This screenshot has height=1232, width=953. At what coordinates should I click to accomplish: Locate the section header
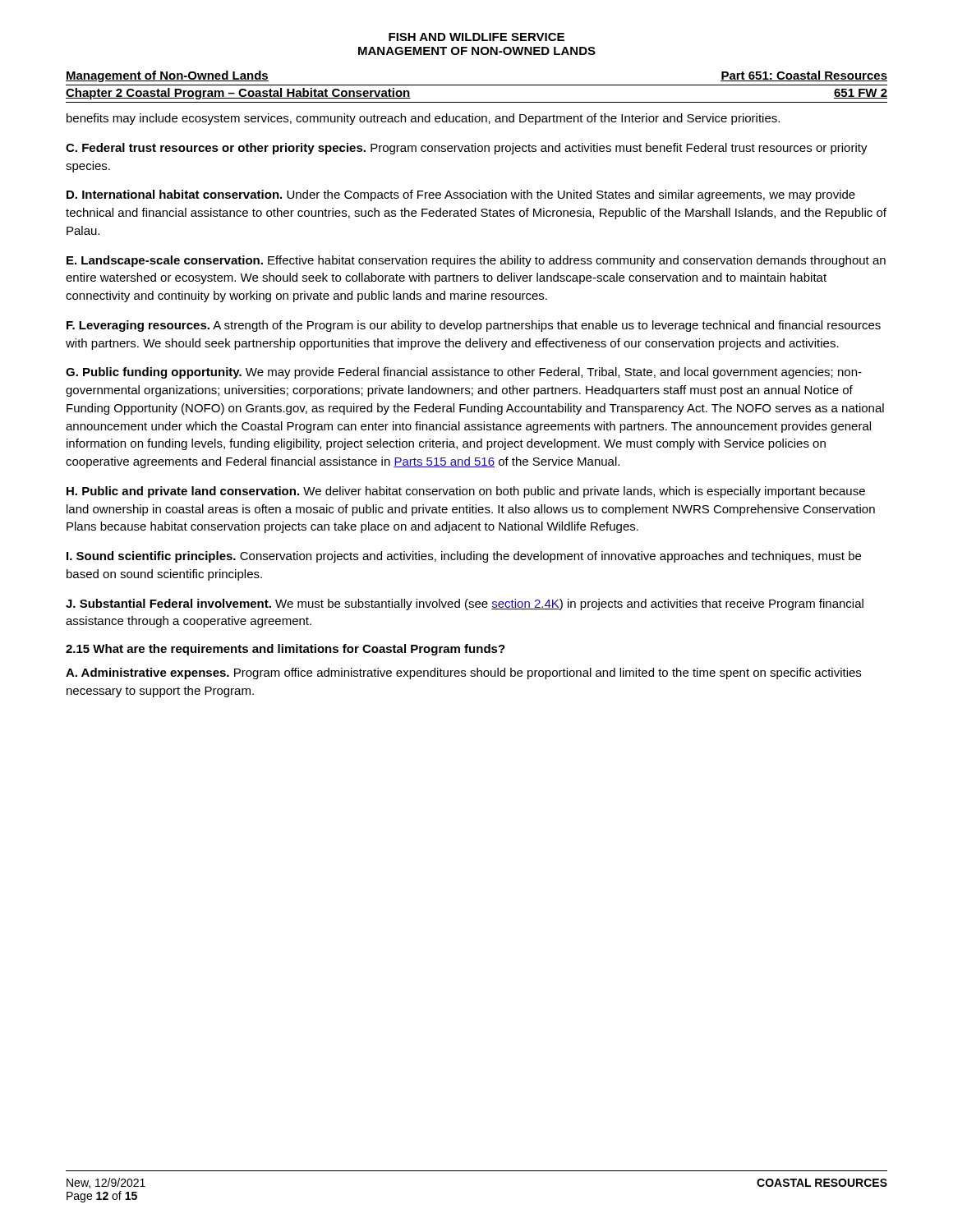(286, 648)
